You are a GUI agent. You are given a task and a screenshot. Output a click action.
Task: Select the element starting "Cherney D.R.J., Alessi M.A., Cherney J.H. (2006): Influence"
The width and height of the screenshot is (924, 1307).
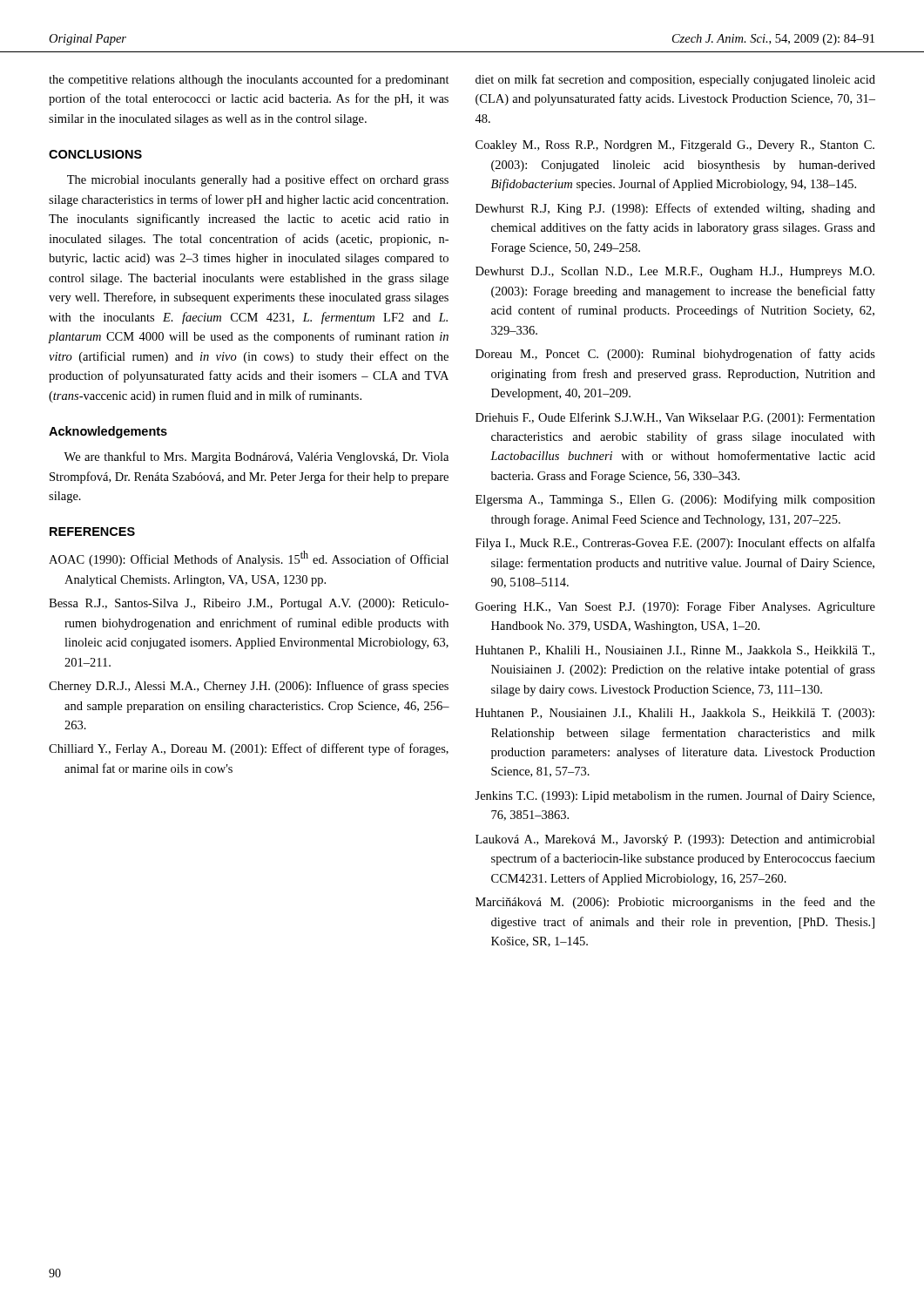click(249, 705)
